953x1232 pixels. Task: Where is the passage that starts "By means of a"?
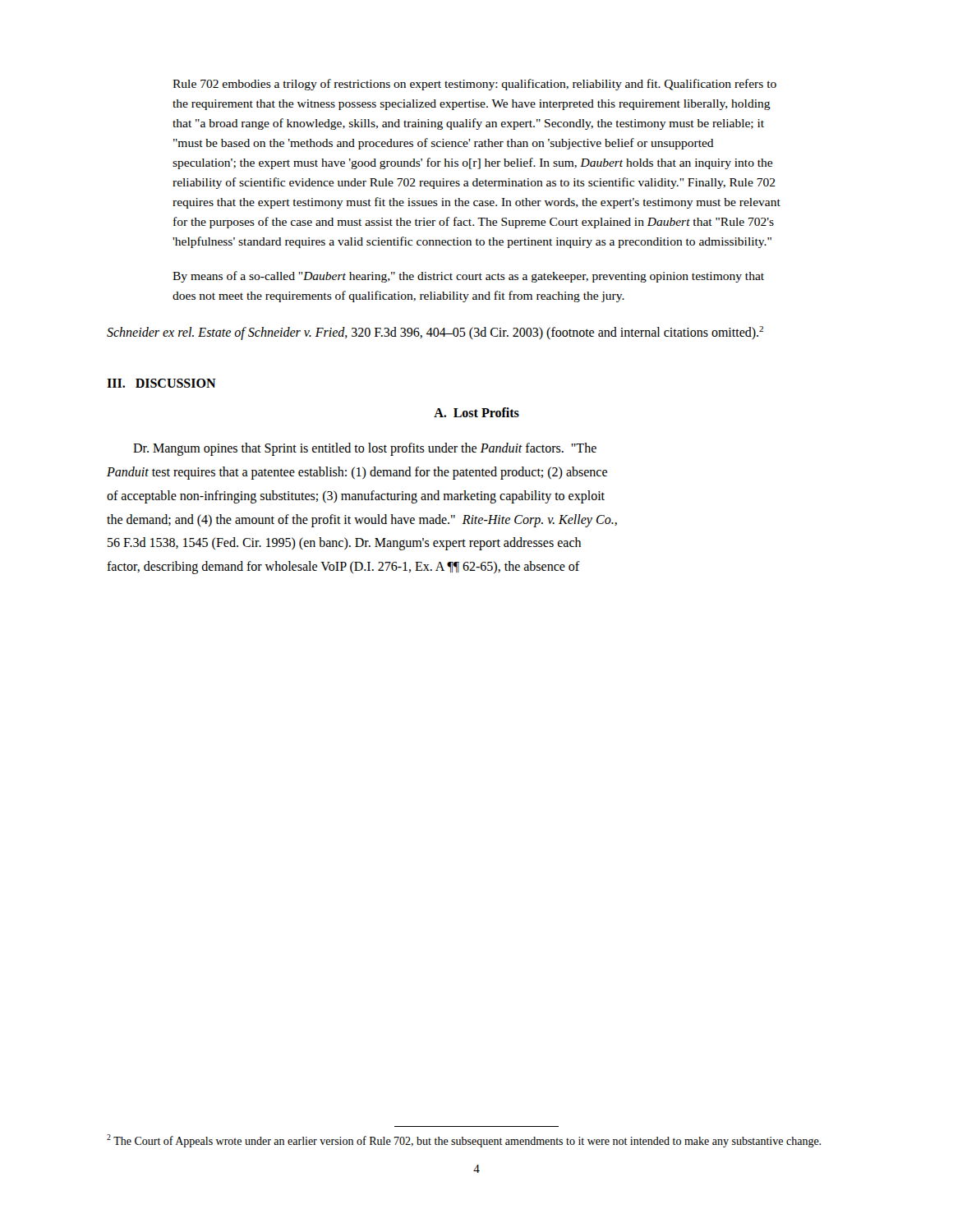[x=468, y=286]
